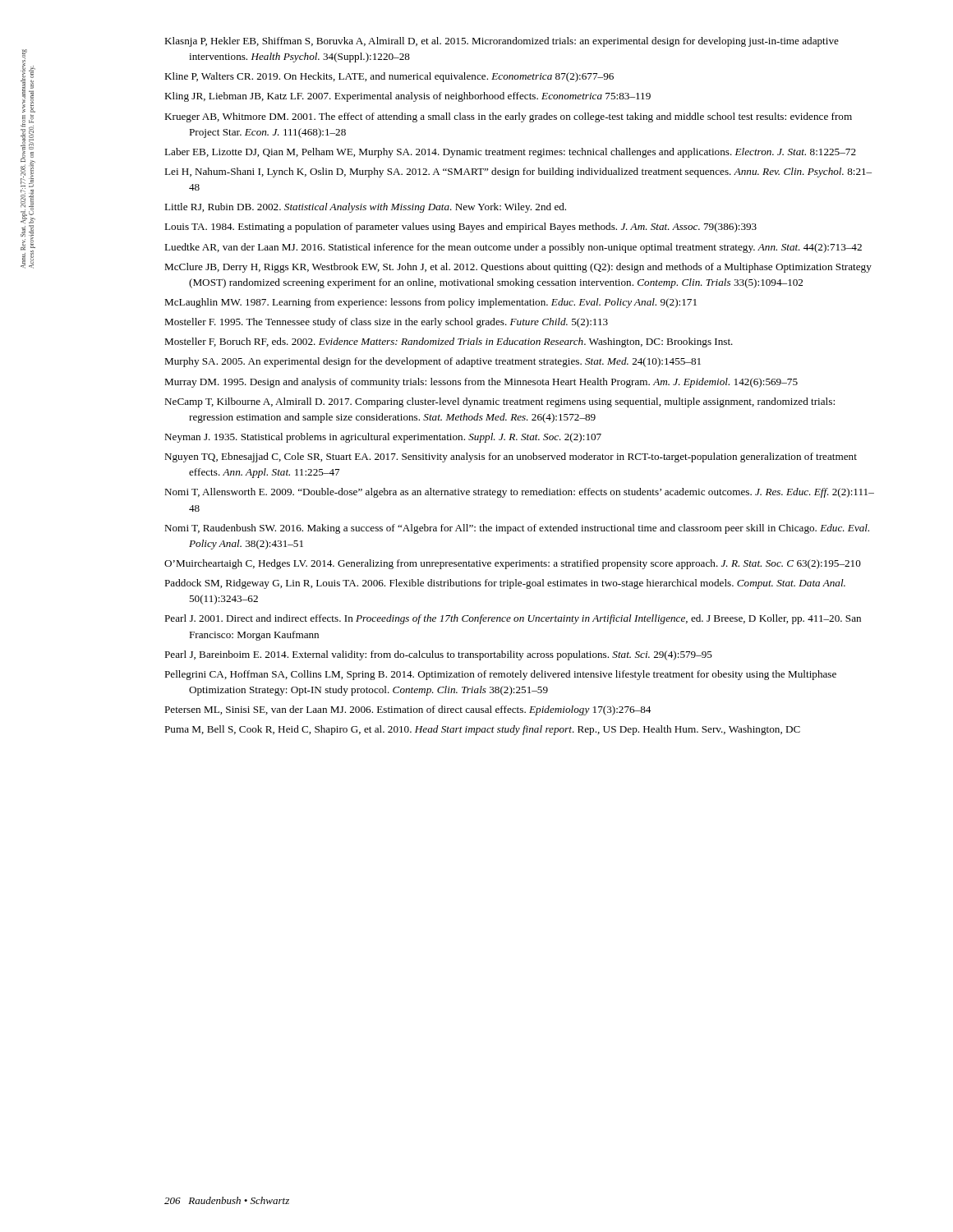The image size is (953, 1232).
Task: Navigate to the text starting "Laber EB, Lizotte DJ, Qian M,"
Action: (510, 151)
